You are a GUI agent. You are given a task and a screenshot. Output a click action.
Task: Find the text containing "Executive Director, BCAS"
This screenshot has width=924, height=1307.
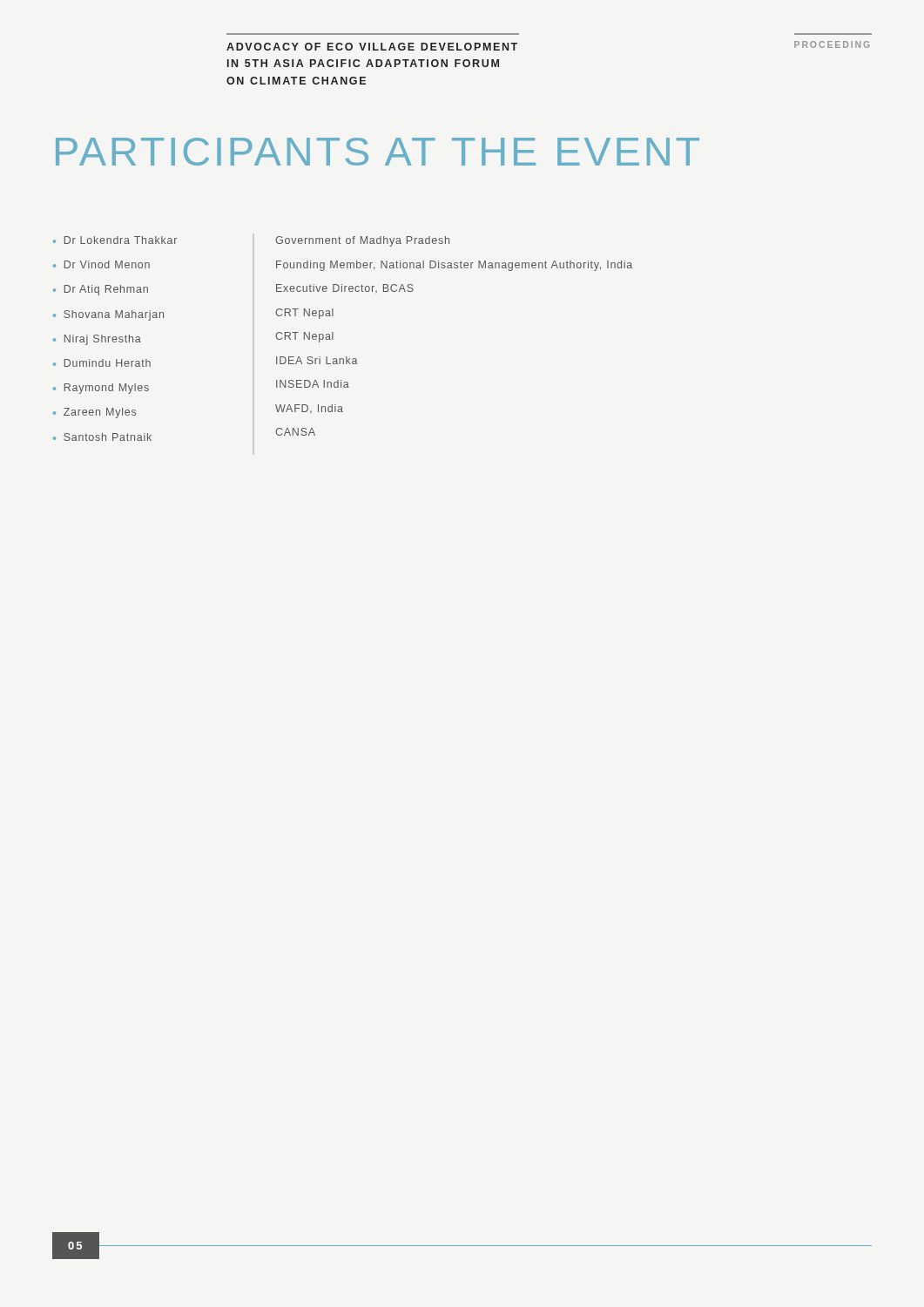(345, 288)
